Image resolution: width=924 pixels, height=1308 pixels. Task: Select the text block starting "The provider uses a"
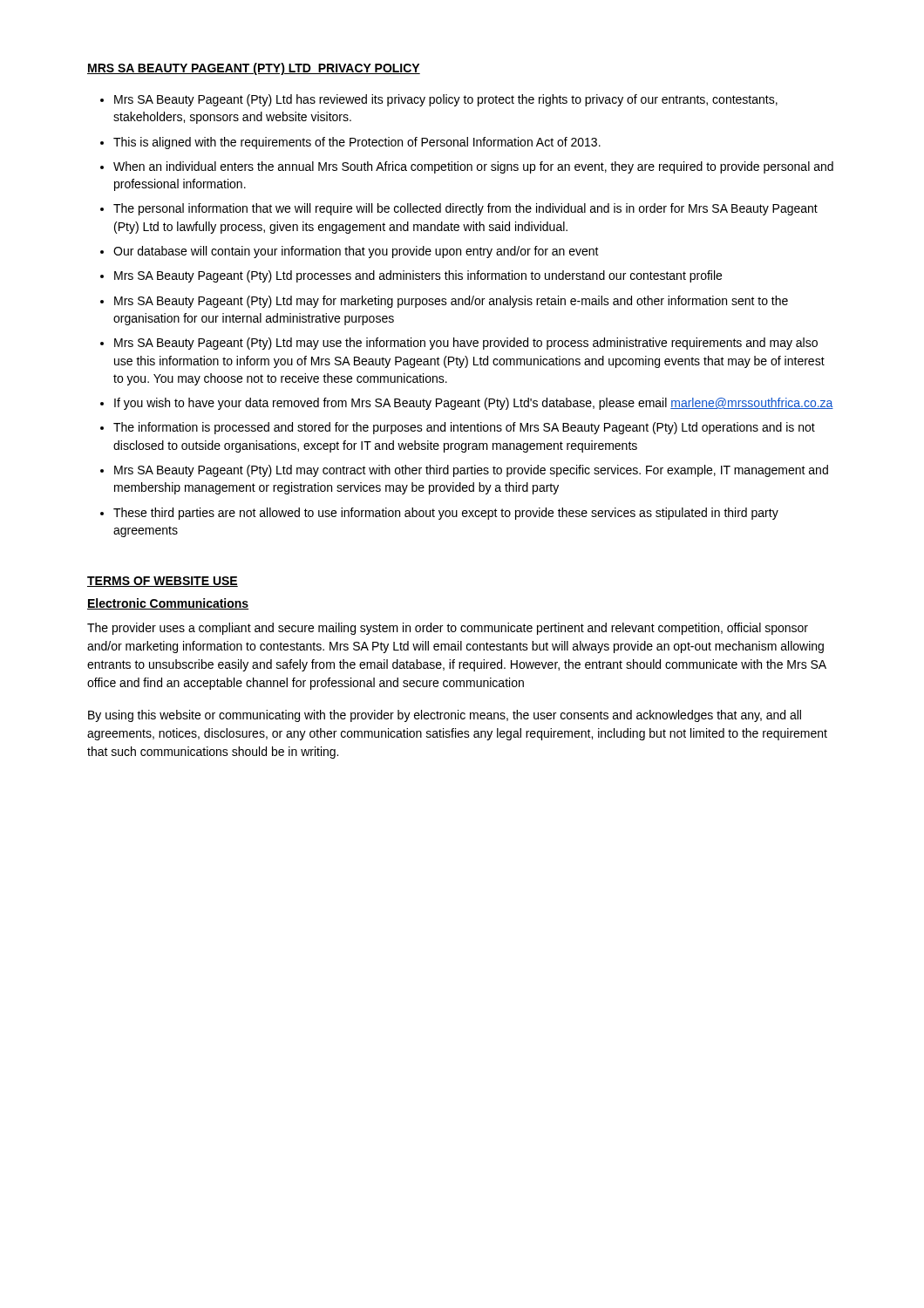pos(457,656)
